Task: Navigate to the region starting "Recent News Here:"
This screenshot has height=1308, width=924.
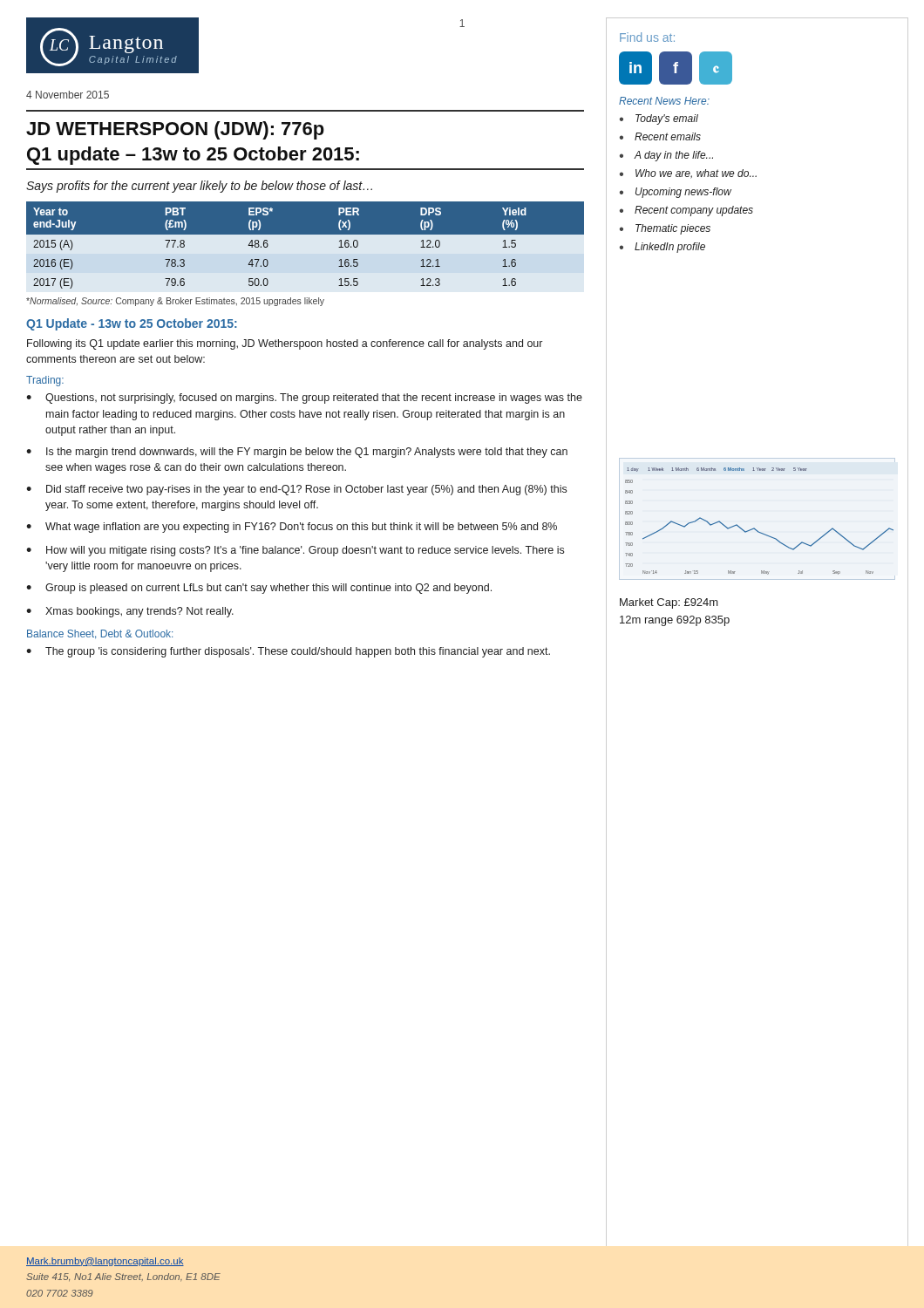Action: click(664, 101)
